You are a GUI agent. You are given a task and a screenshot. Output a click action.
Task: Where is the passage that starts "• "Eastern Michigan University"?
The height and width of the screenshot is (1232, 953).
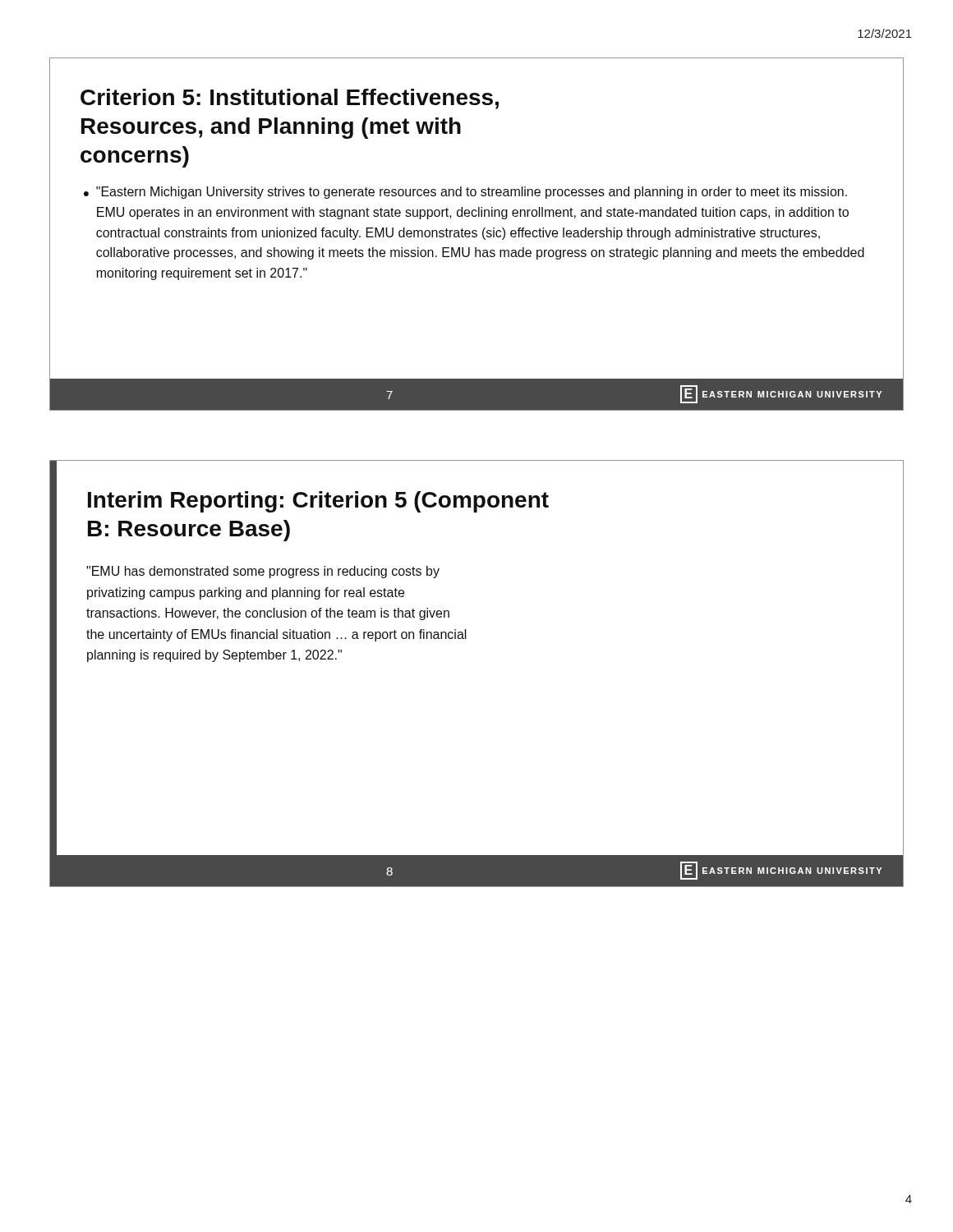click(478, 233)
